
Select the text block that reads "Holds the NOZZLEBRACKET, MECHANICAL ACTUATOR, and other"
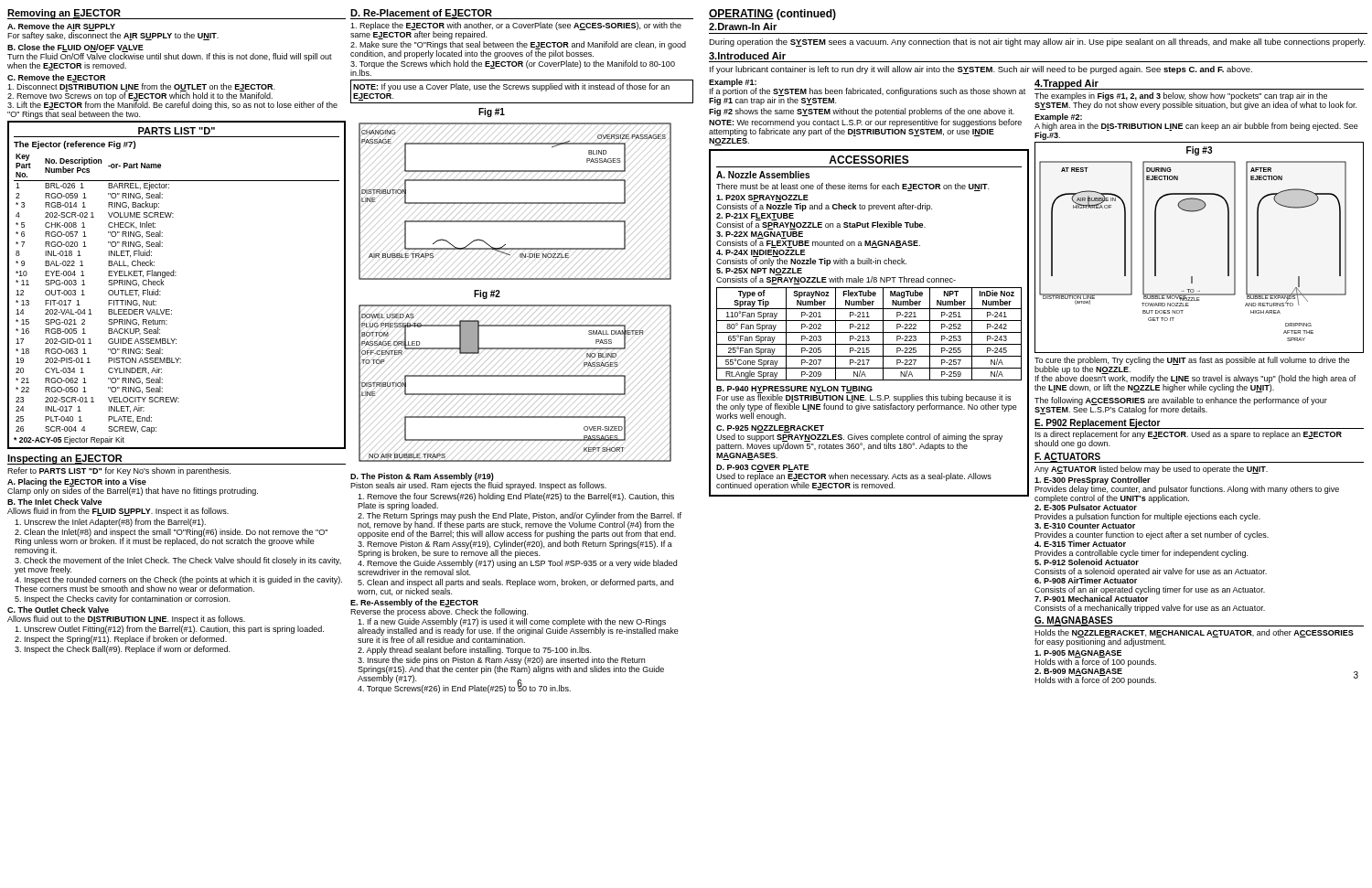1194,637
